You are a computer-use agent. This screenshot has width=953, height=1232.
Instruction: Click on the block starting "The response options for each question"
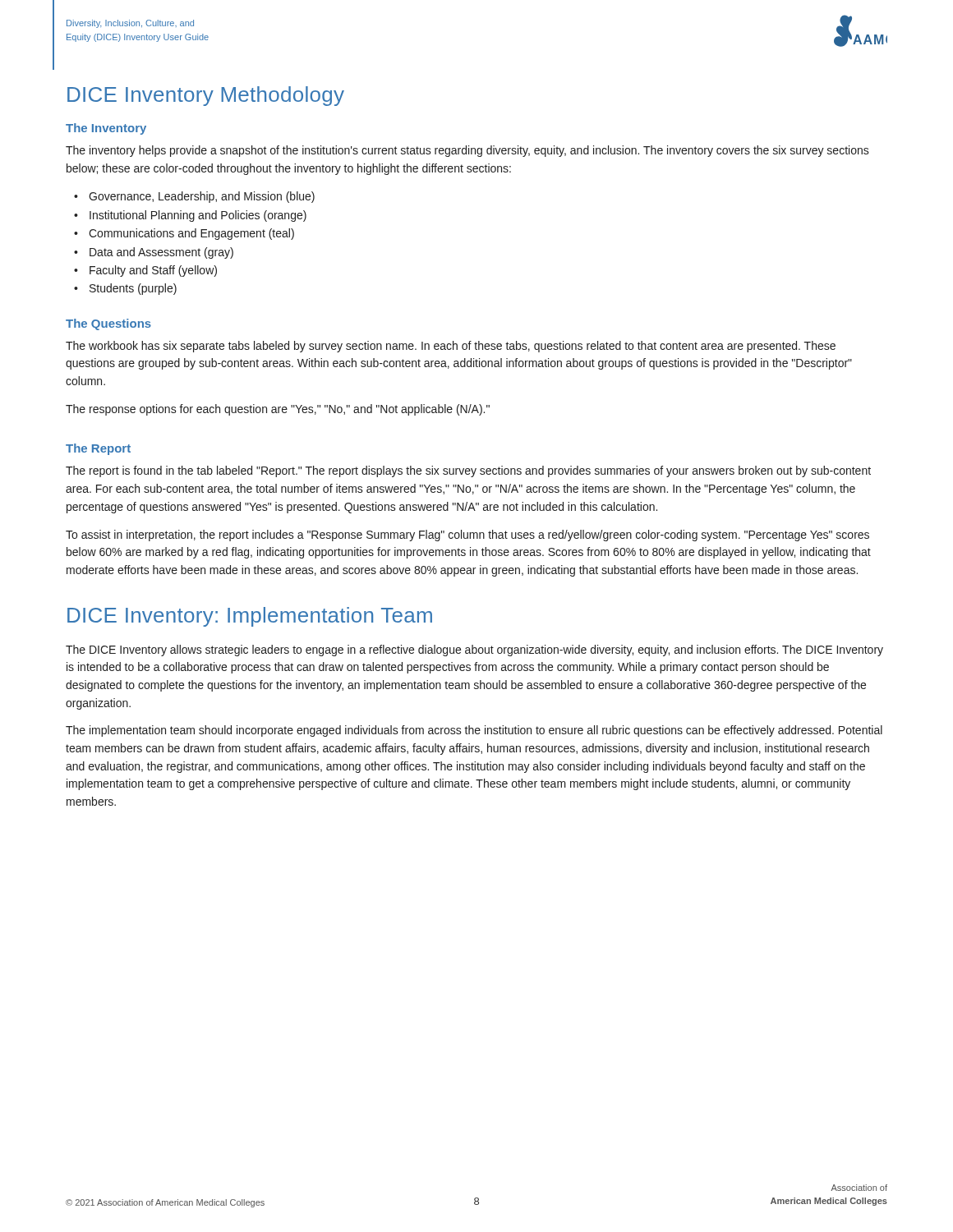point(278,409)
